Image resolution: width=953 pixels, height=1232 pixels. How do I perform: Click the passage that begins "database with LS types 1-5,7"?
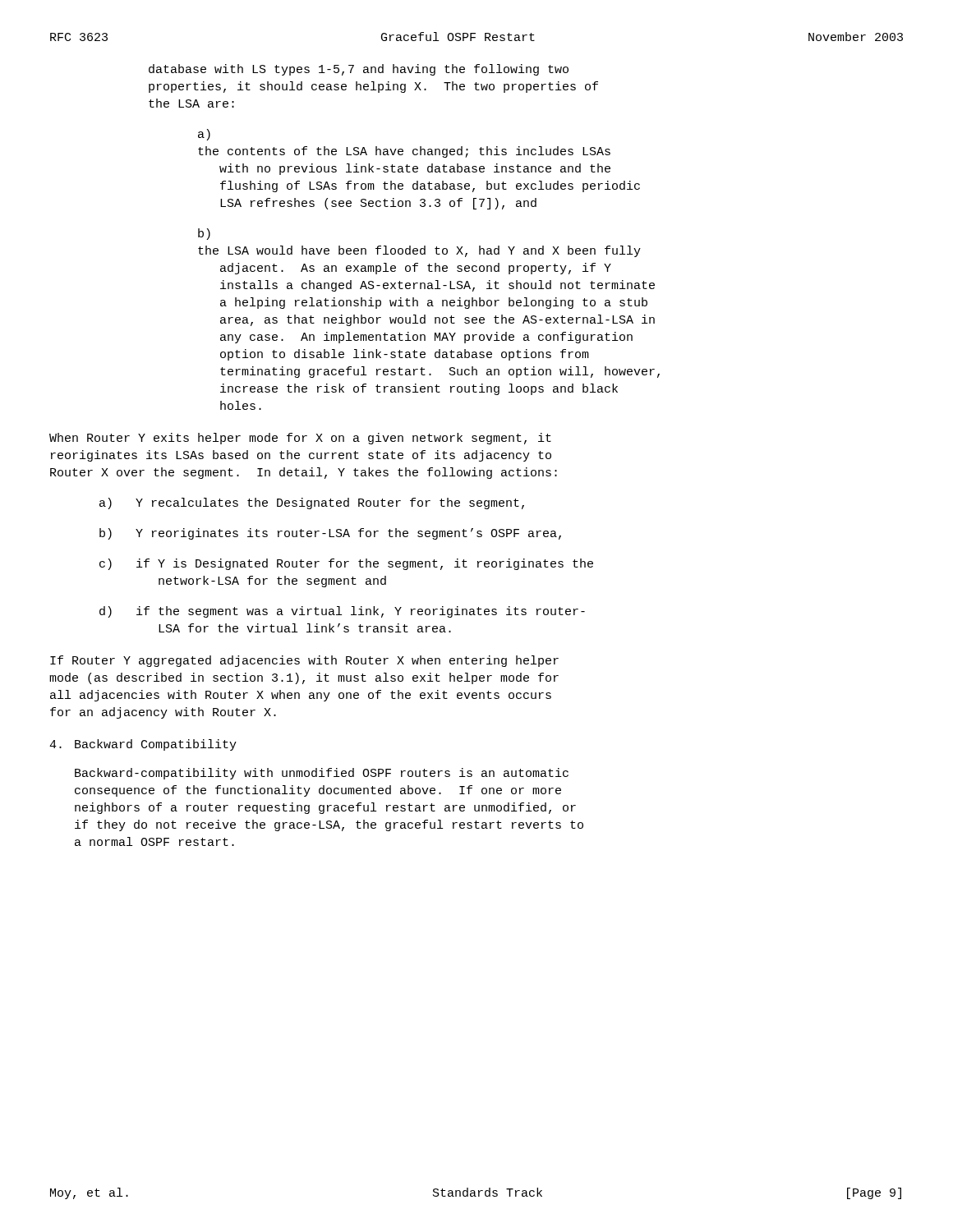373,87
